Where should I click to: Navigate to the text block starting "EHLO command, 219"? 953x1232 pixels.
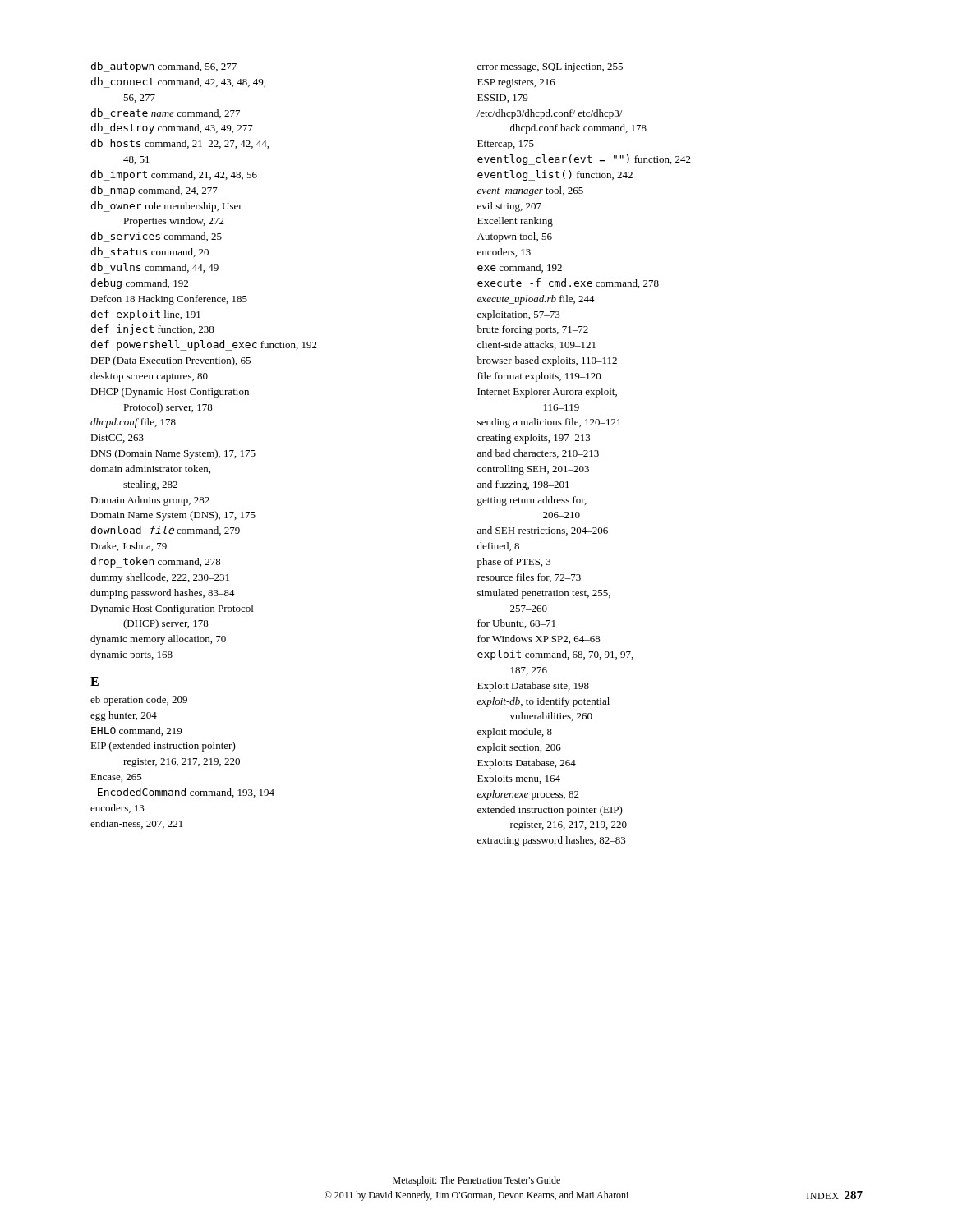tap(136, 731)
